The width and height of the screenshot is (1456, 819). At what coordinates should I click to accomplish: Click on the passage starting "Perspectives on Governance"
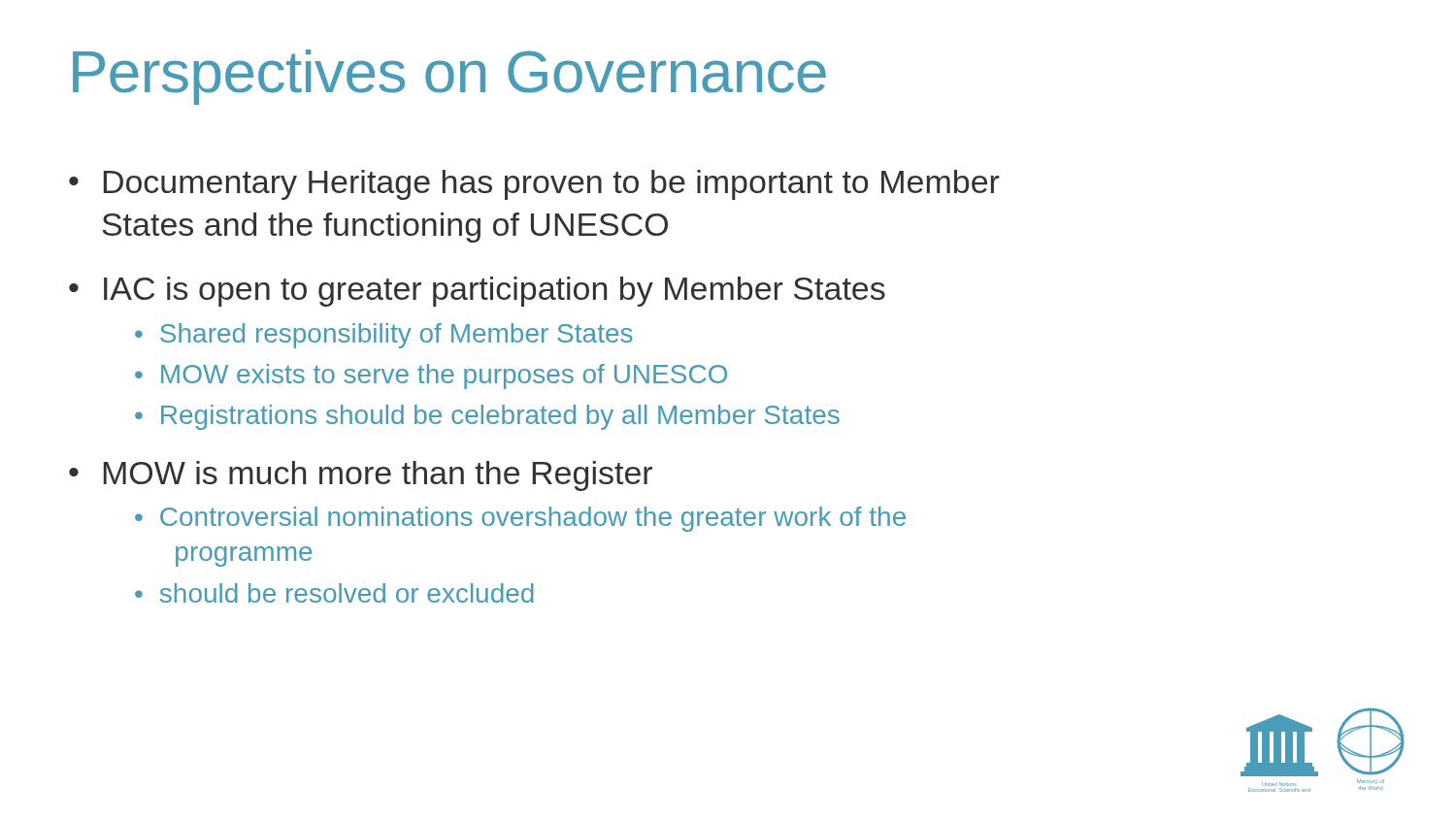click(448, 71)
